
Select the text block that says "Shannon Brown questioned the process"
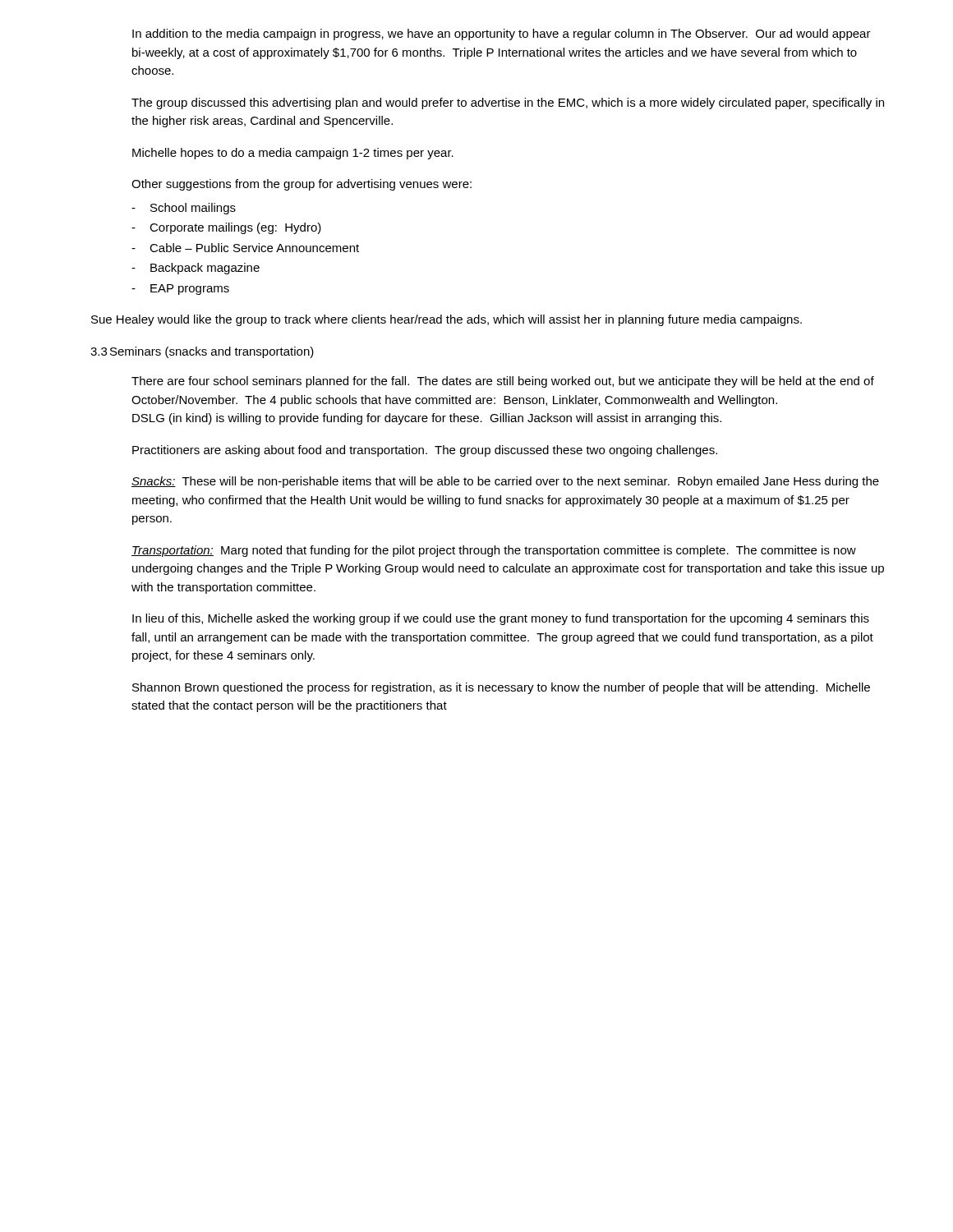coord(501,696)
